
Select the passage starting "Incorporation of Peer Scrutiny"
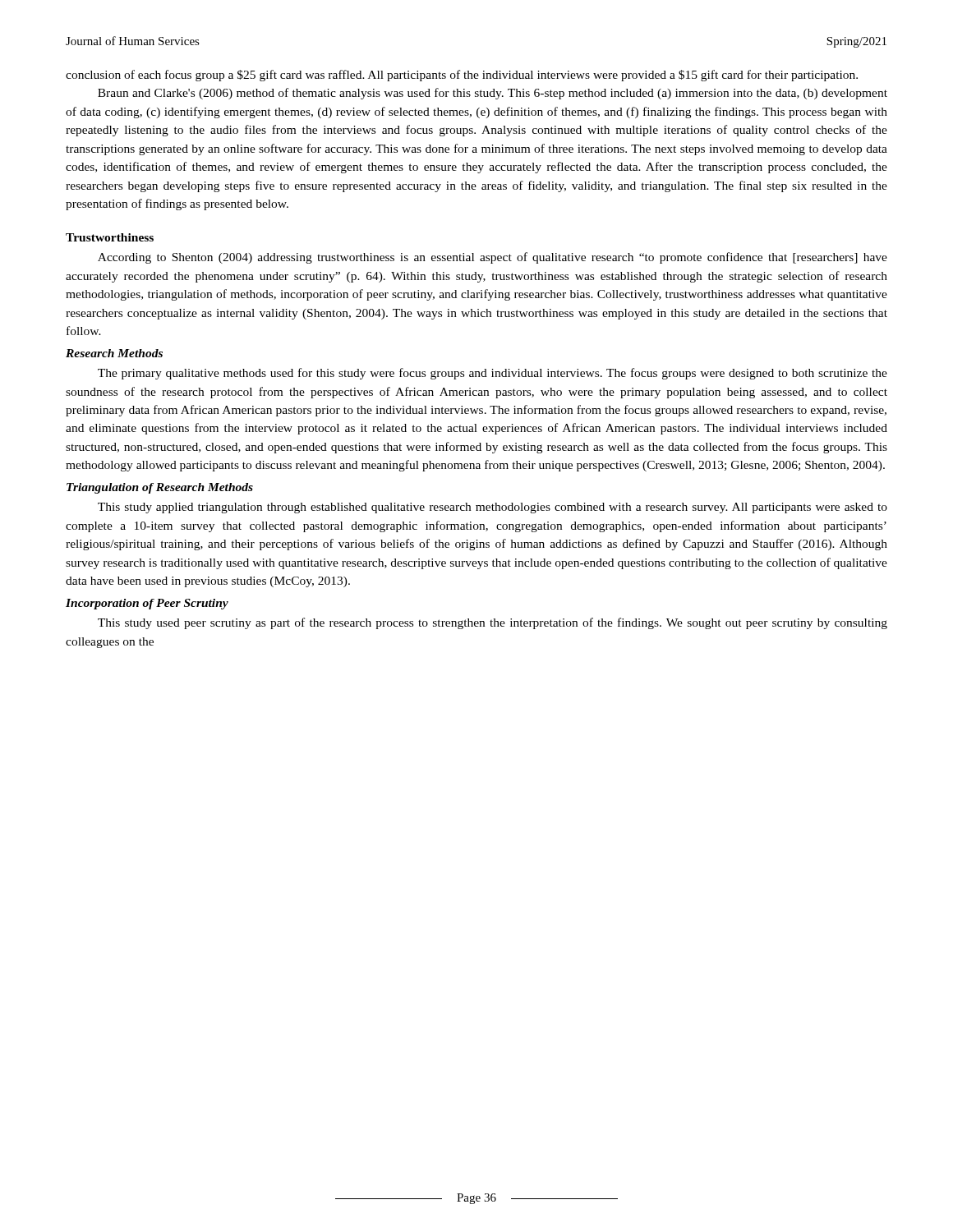coord(147,604)
